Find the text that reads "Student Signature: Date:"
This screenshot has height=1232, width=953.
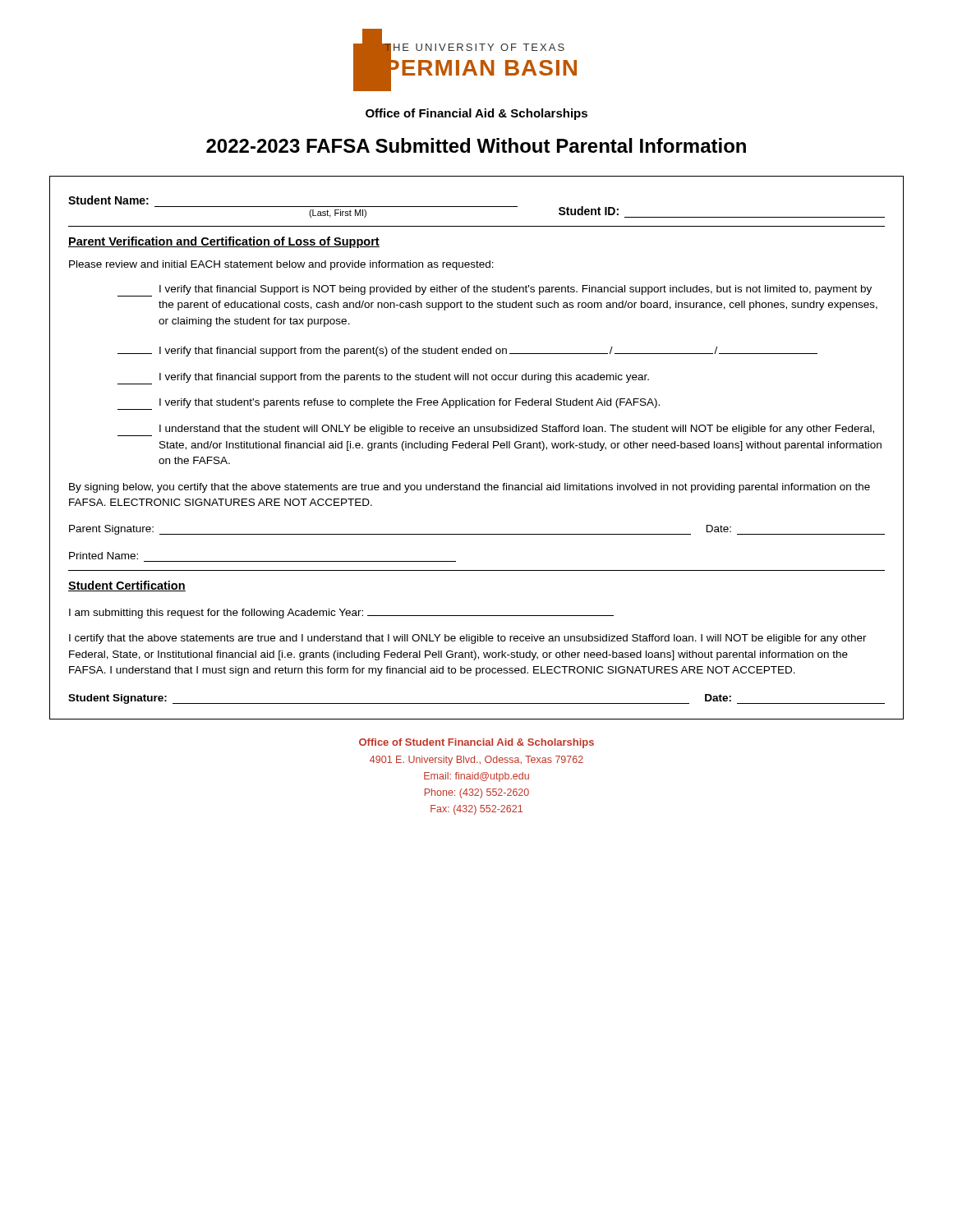click(476, 696)
